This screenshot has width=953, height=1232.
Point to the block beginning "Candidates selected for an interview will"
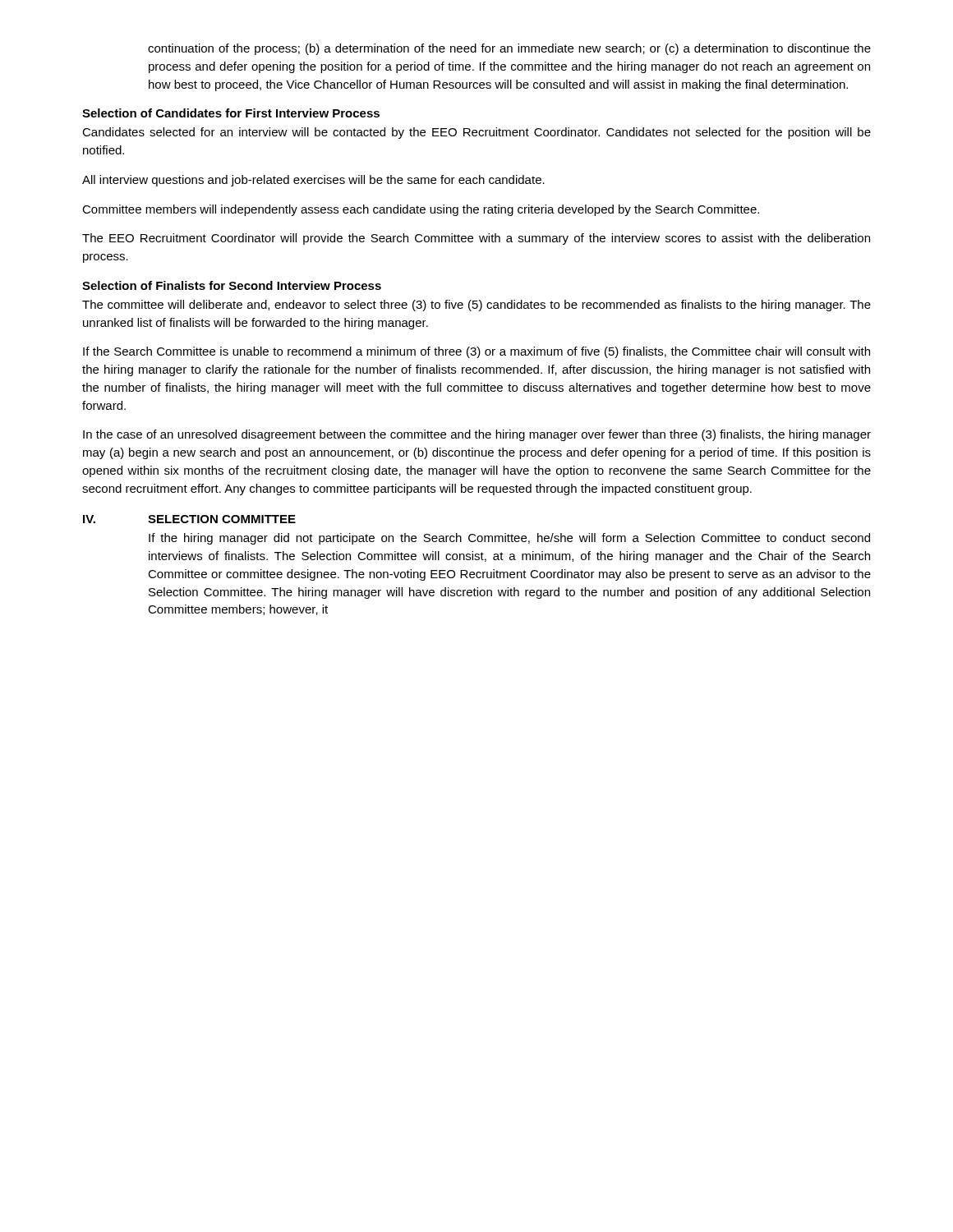tap(476, 141)
